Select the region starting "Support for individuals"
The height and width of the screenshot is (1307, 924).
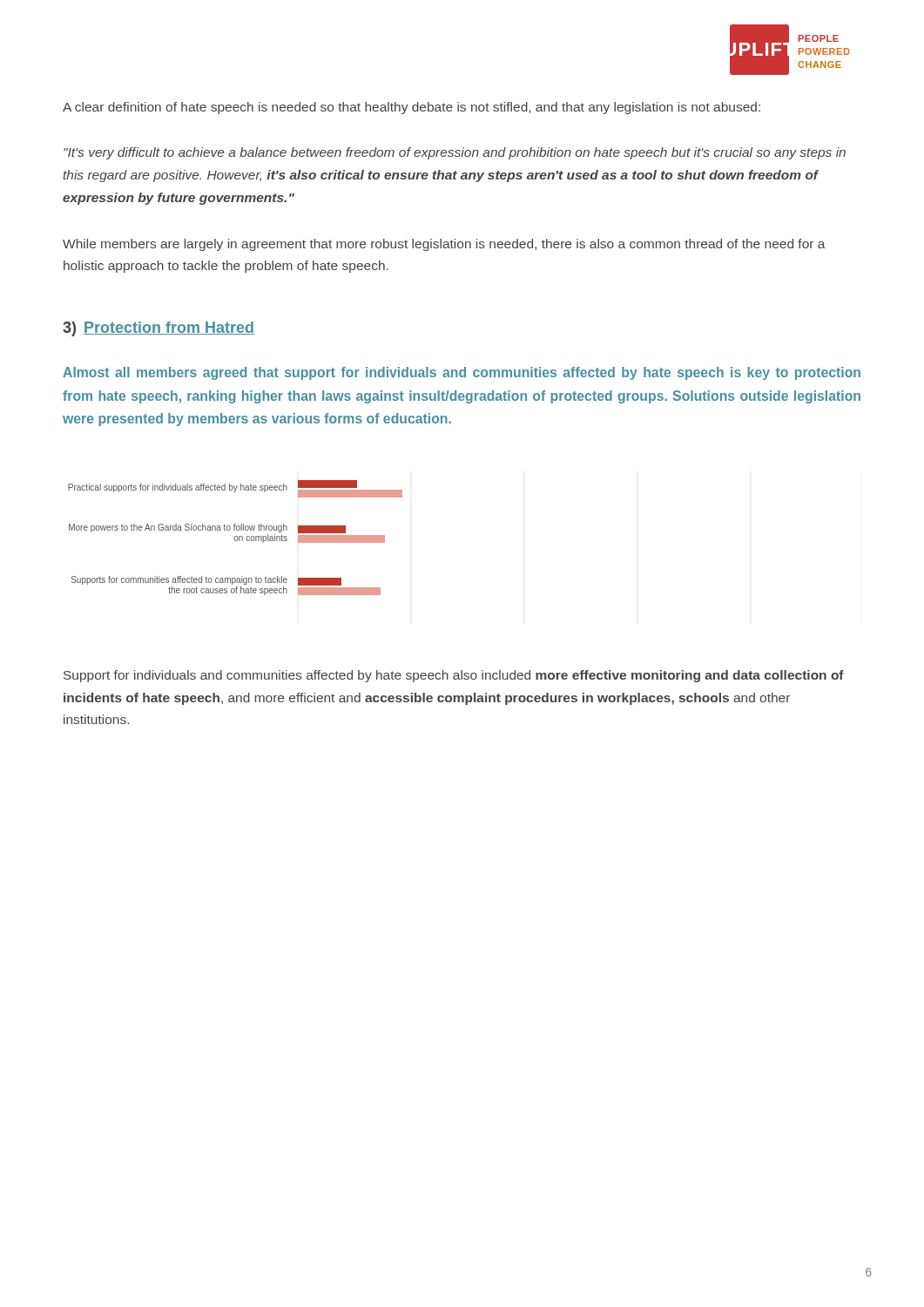click(x=453, y=697)
